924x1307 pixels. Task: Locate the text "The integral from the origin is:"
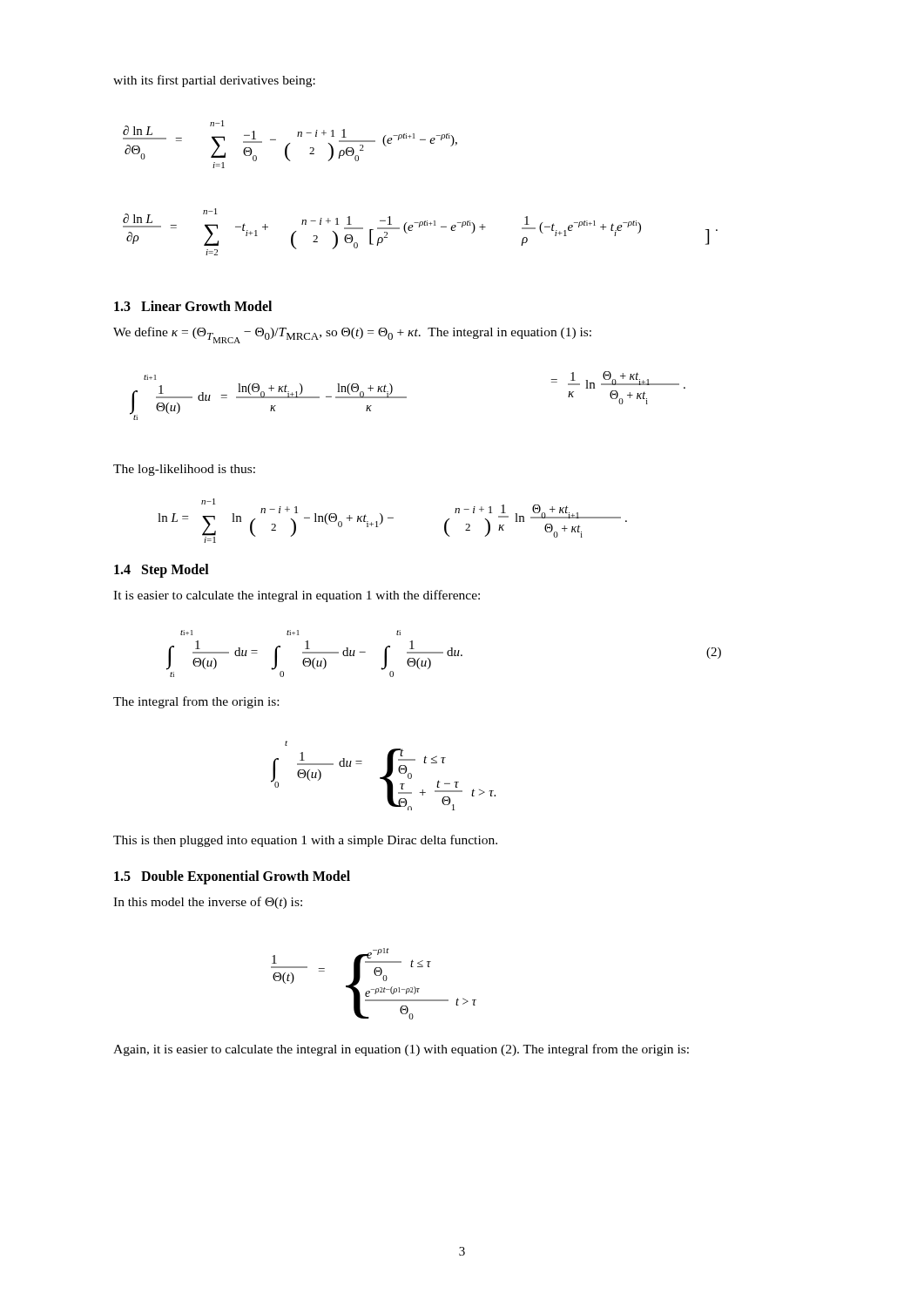[197, 701]
